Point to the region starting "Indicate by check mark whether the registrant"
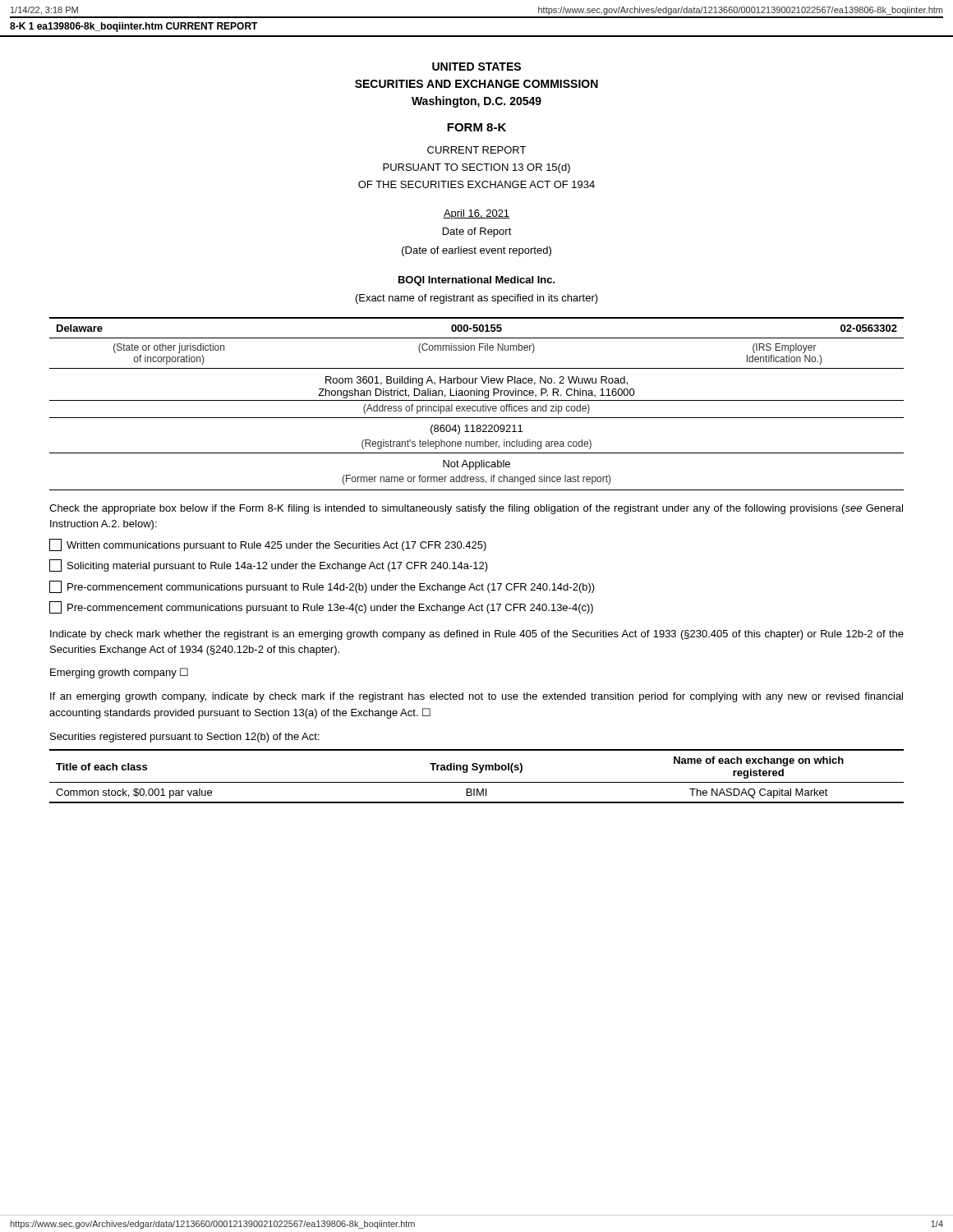 coord(476,642)
